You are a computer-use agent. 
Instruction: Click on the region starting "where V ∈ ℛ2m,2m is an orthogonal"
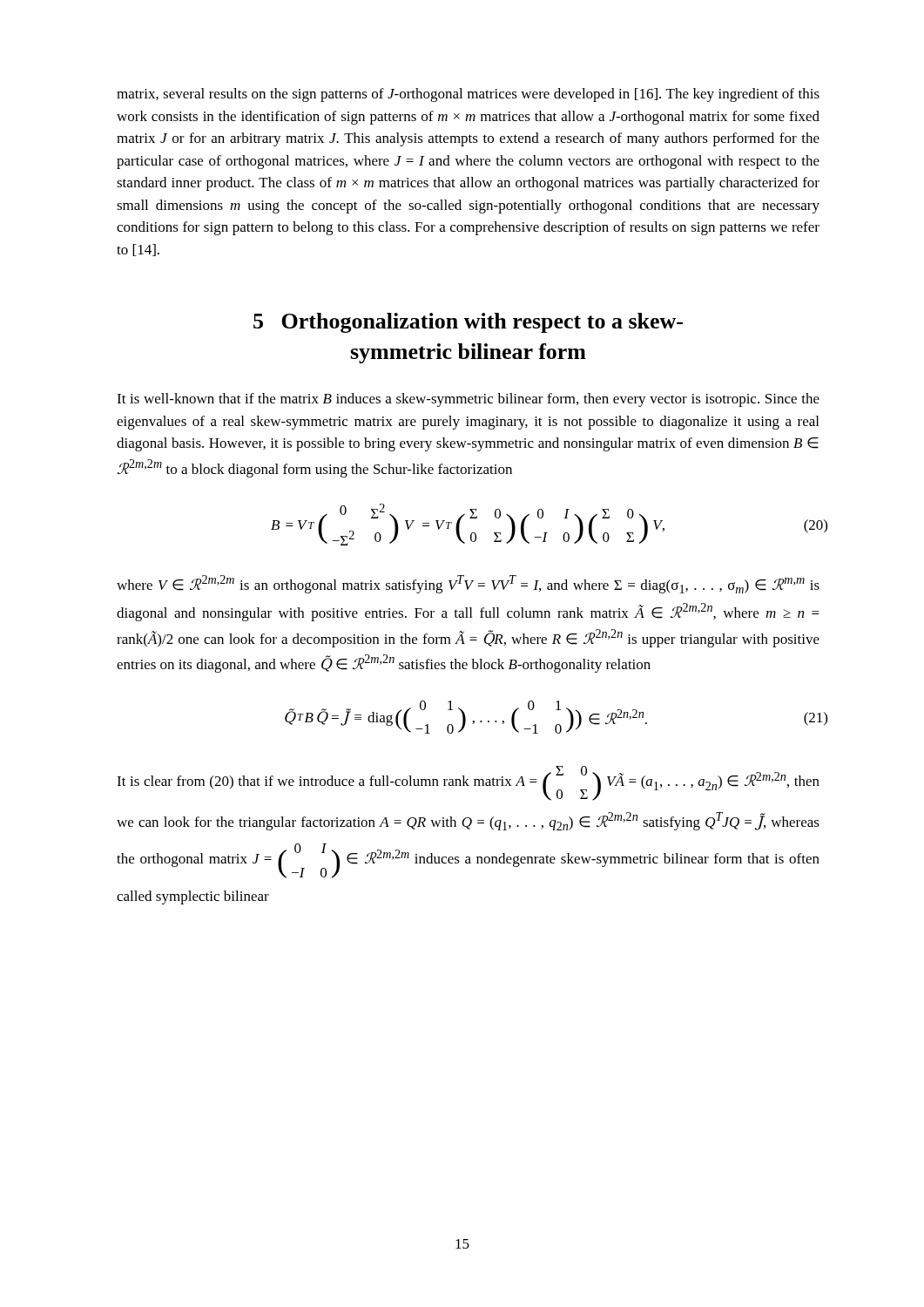[468, 622]
